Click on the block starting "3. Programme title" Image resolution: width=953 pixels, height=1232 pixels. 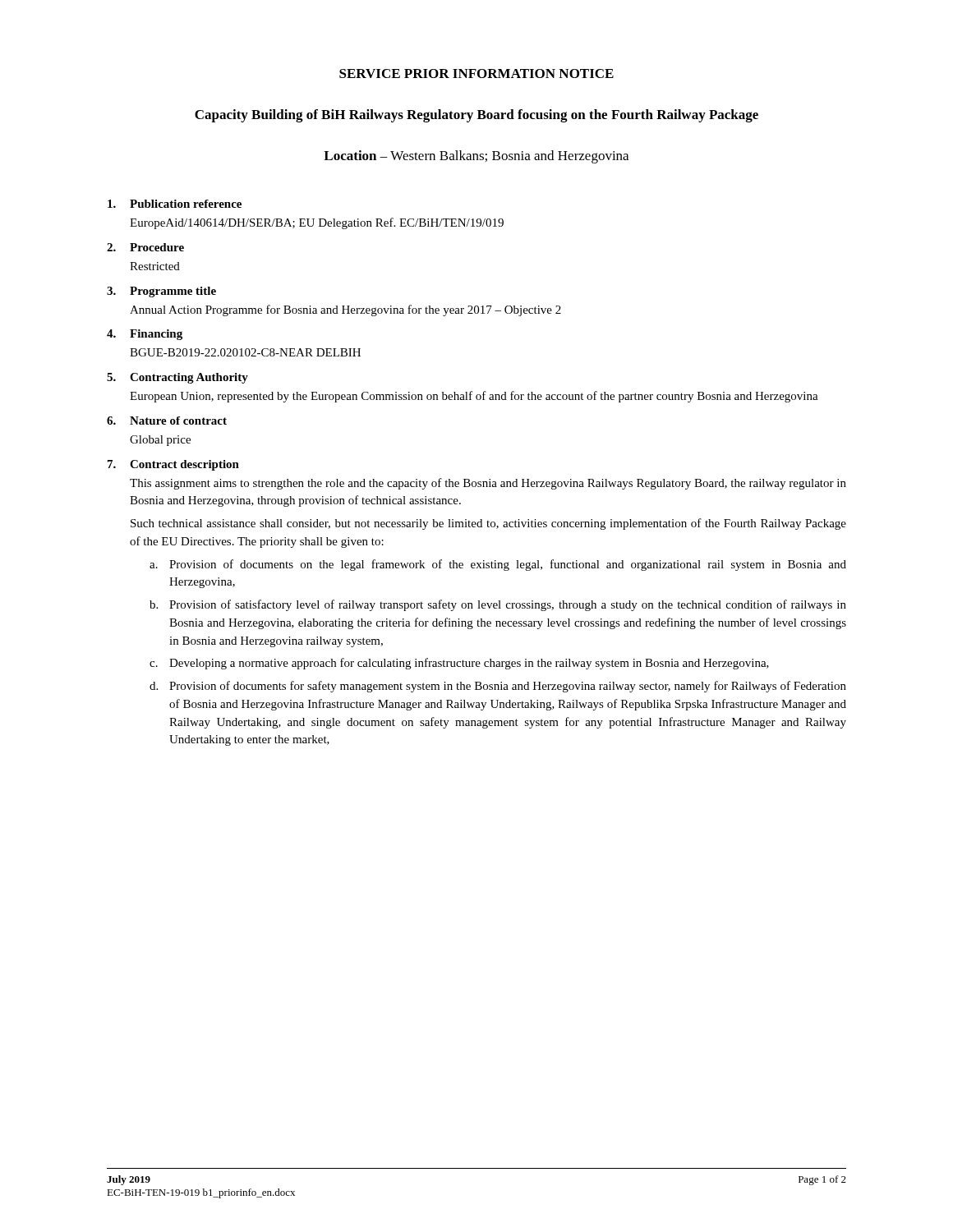click(x=161, y=291)
